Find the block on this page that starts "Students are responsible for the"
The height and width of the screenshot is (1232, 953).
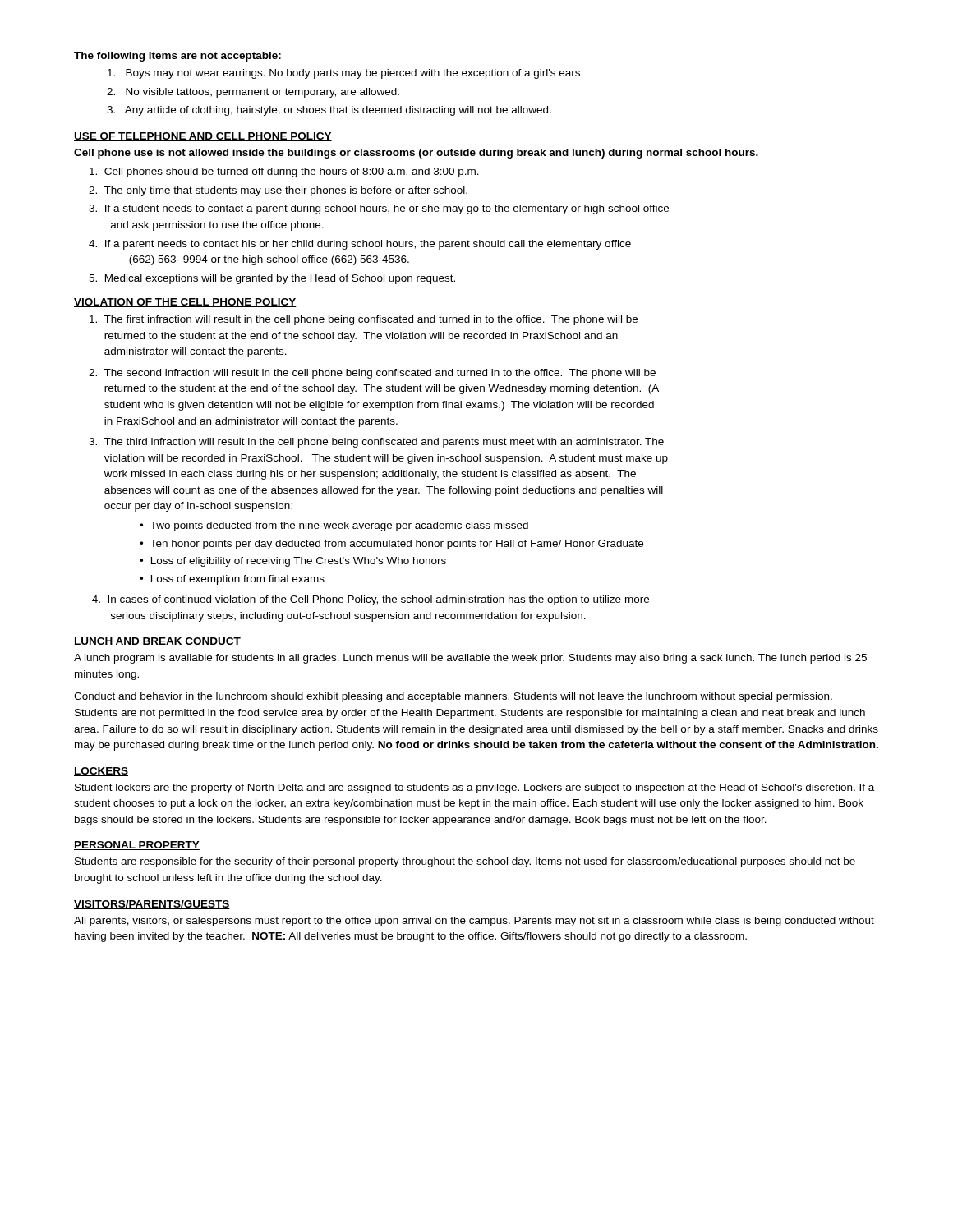(x=465, y=869)
